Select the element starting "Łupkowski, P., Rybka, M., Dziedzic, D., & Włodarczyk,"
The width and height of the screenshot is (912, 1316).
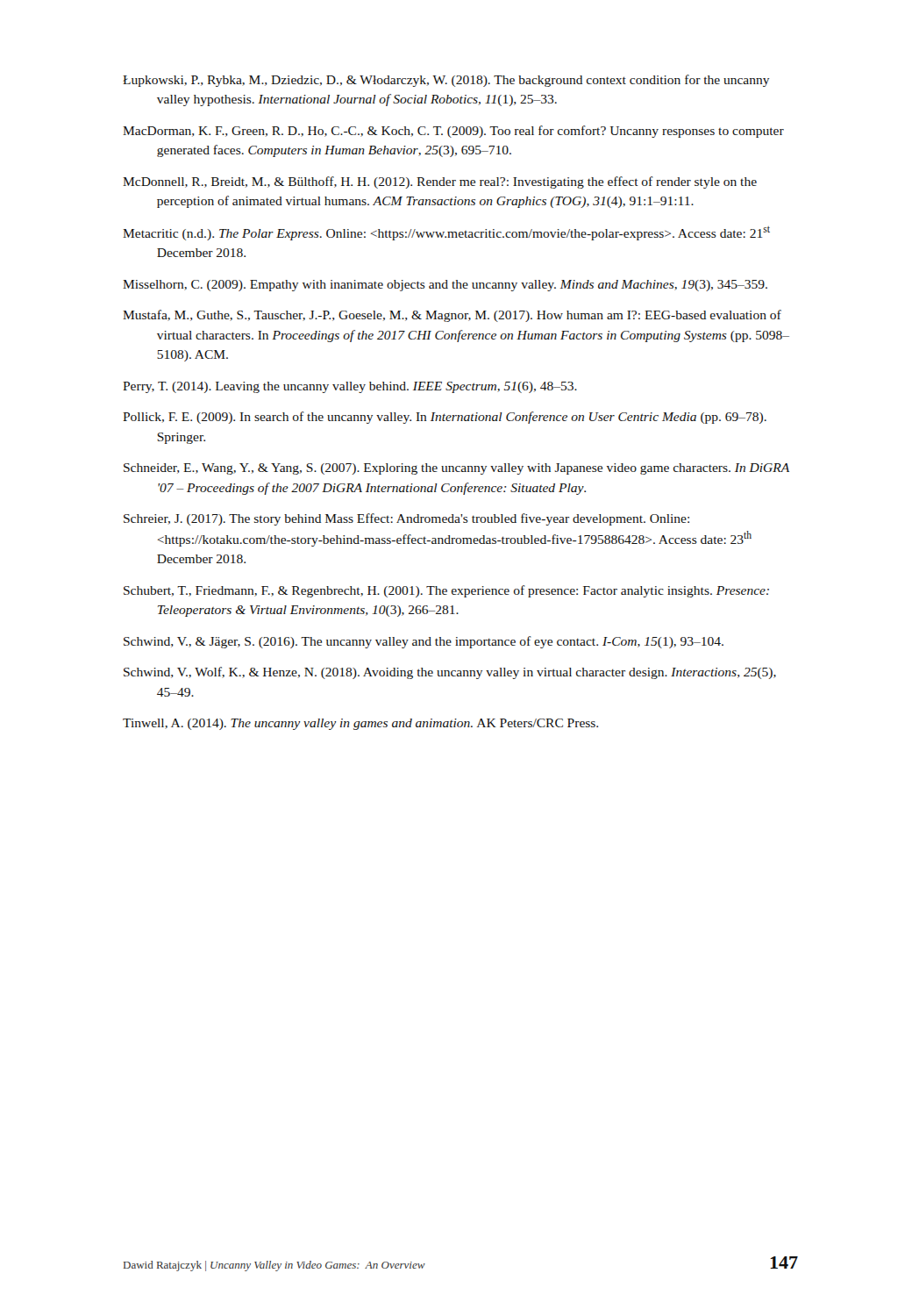coord(446,89)
